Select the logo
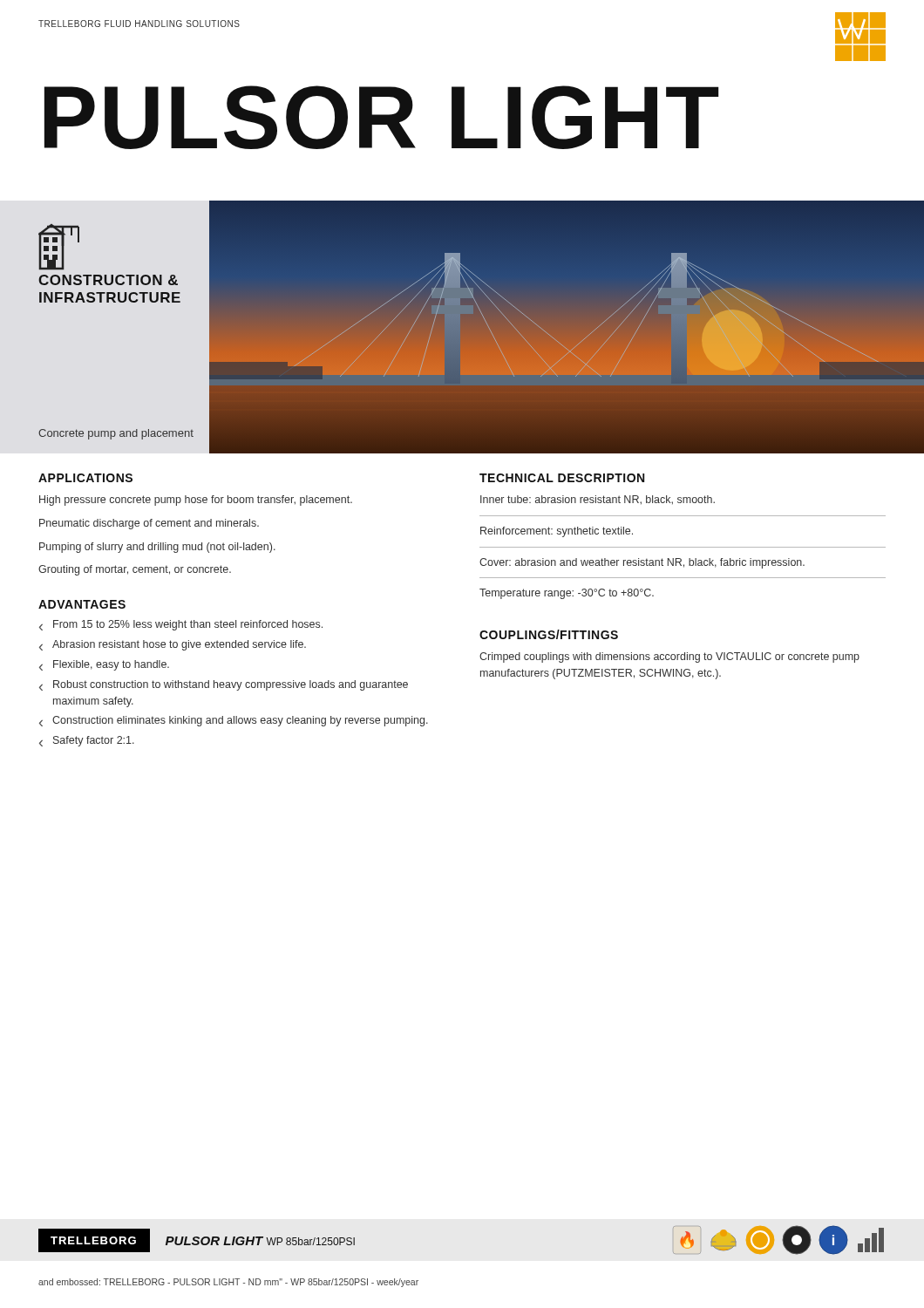 coord(838,37)
